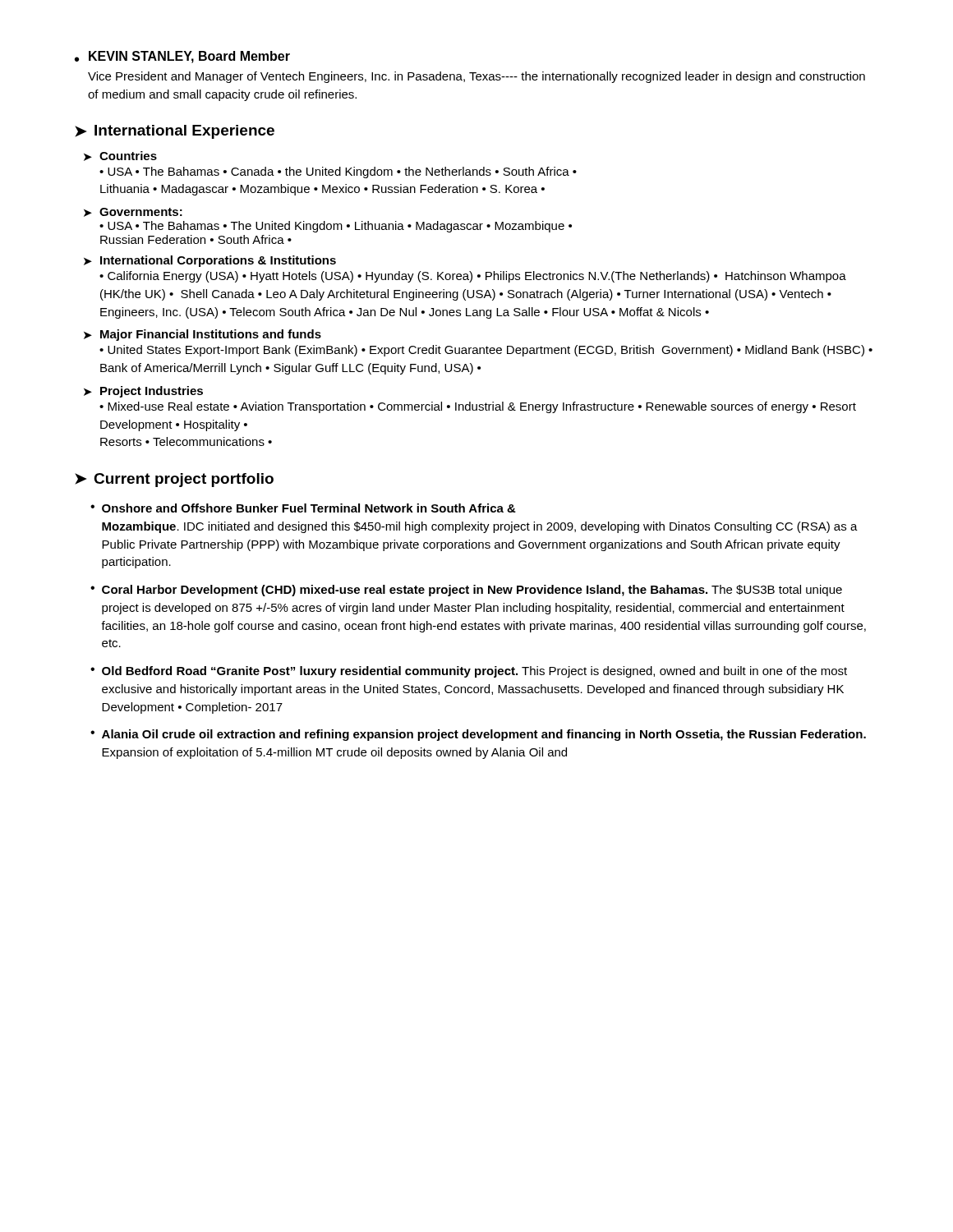
Task: Locate the list item containing "➤ Countries • USA • The Bahamas •"
Action: (481, 173)
